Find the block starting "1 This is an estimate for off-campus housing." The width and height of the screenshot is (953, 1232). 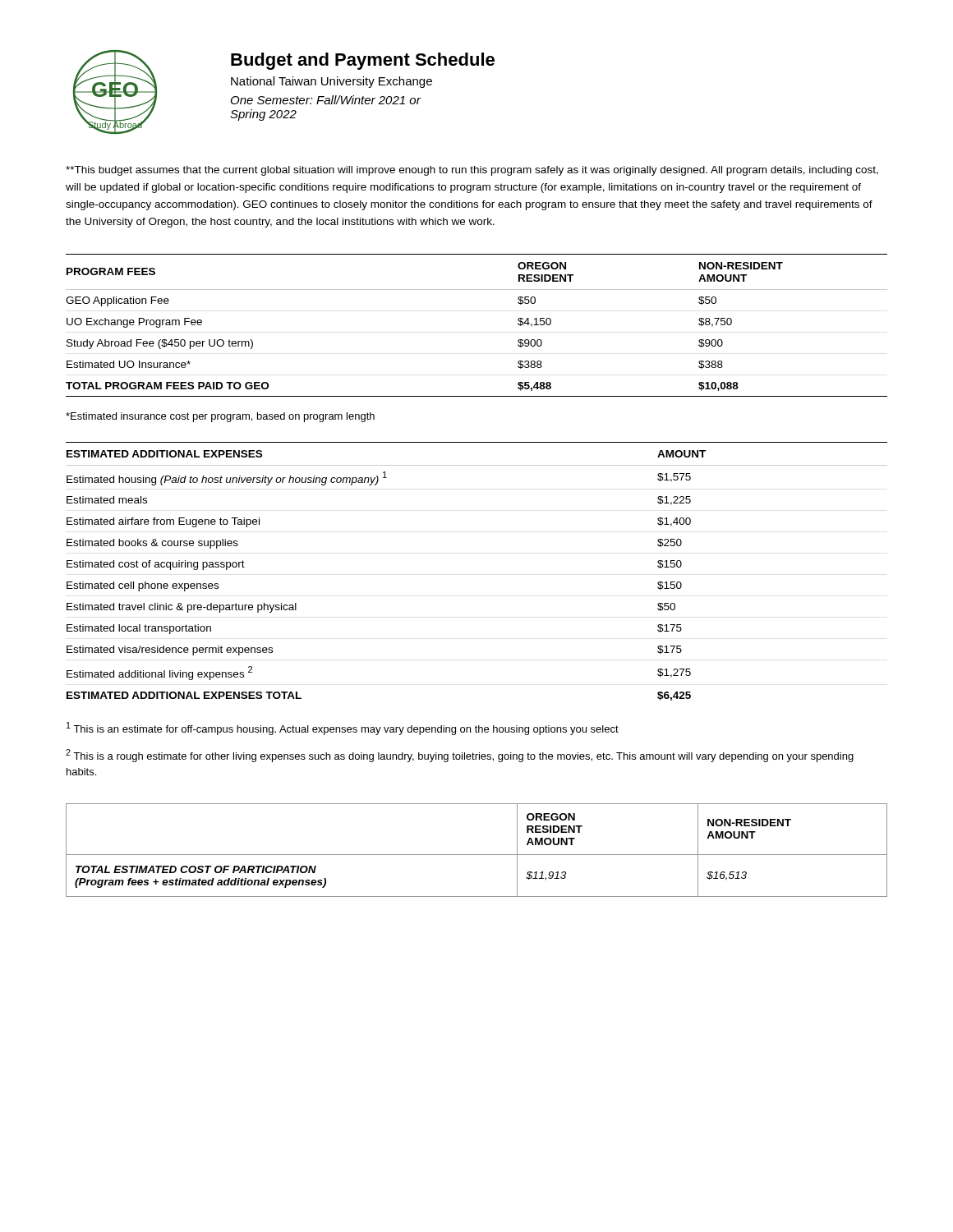[342, 728]
